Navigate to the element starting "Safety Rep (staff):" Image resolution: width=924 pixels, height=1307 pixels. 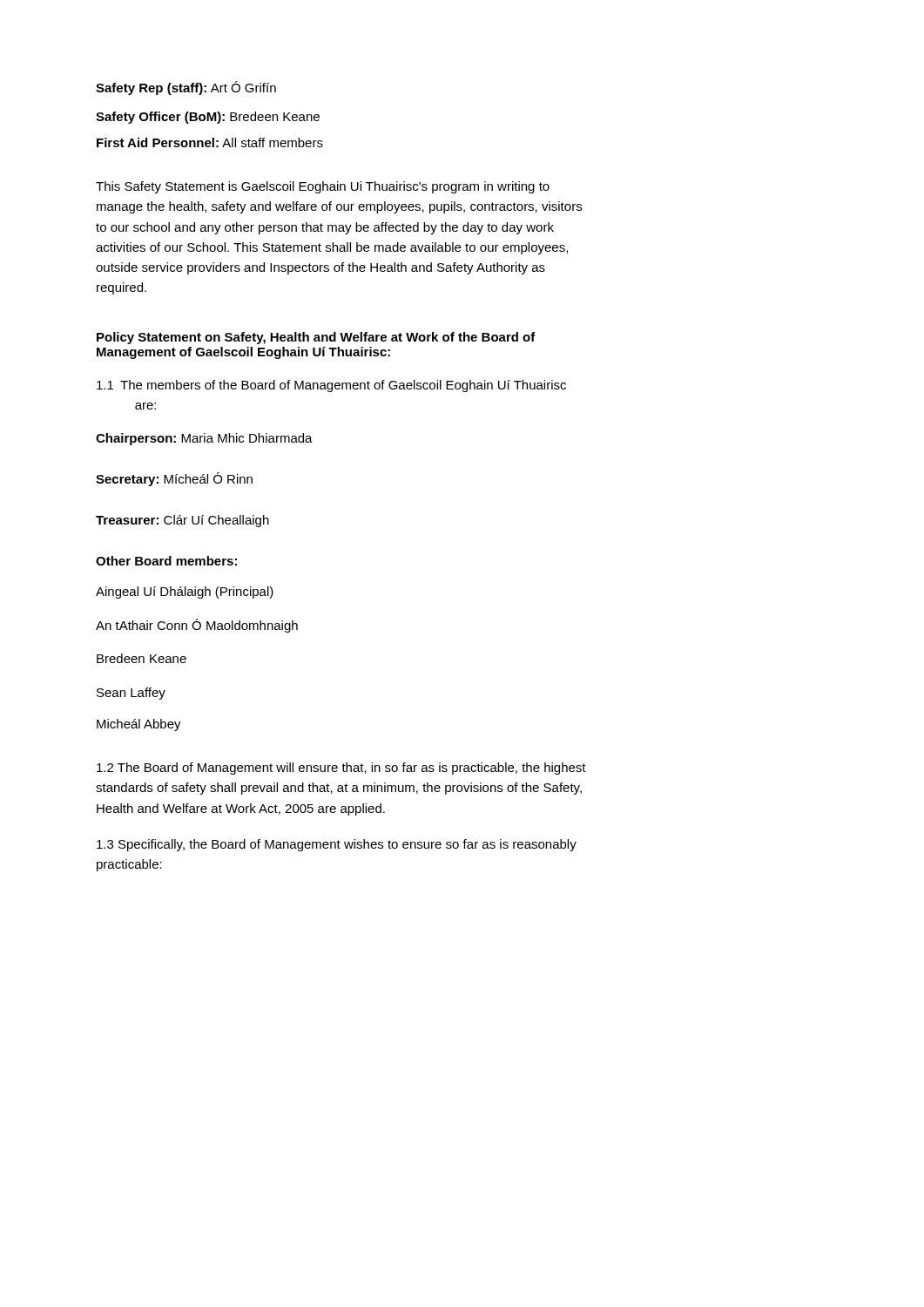click(x=186, y=88)
